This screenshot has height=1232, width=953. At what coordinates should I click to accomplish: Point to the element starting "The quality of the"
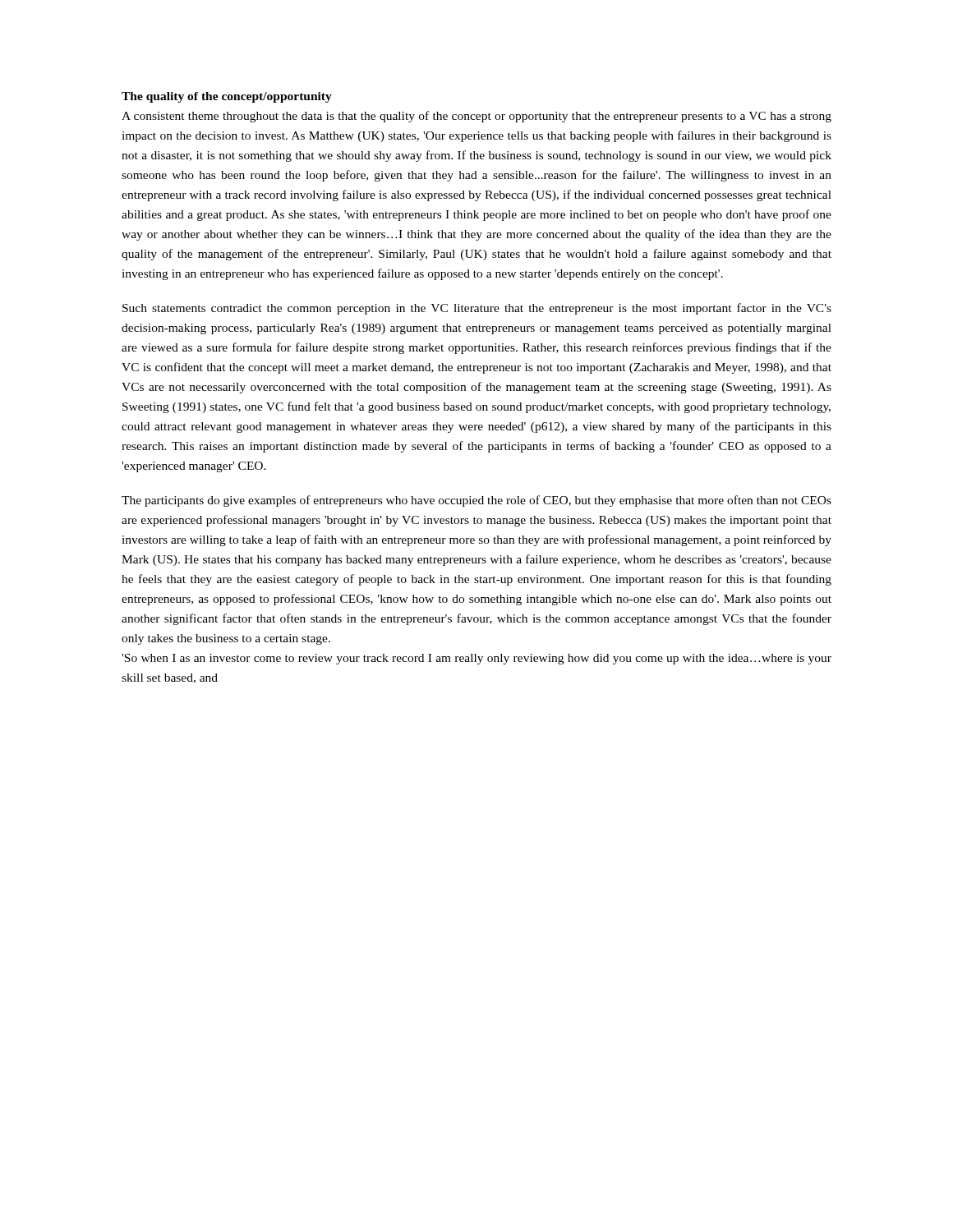pos(227,96)
